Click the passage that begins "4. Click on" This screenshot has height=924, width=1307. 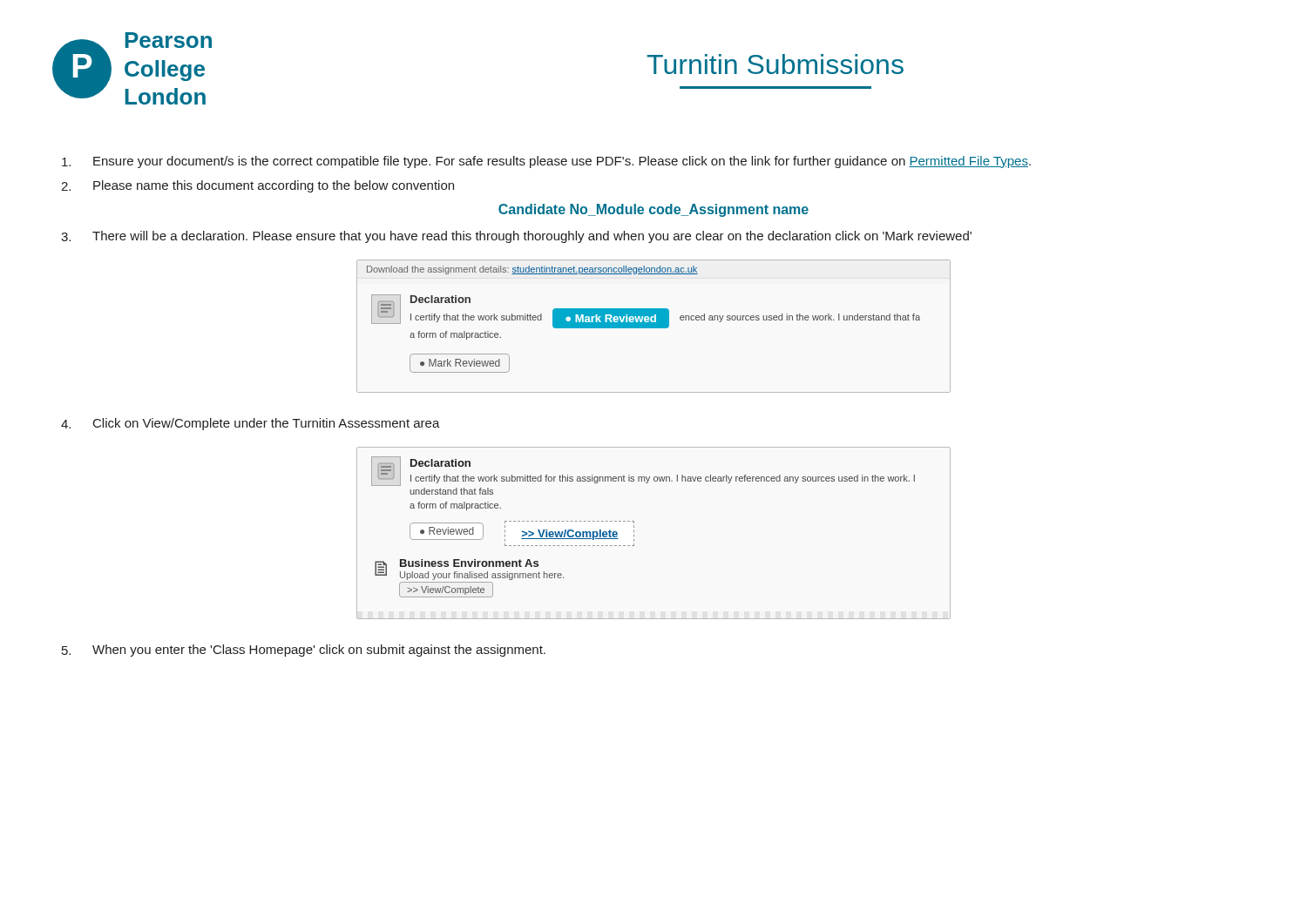coord(251,424)
